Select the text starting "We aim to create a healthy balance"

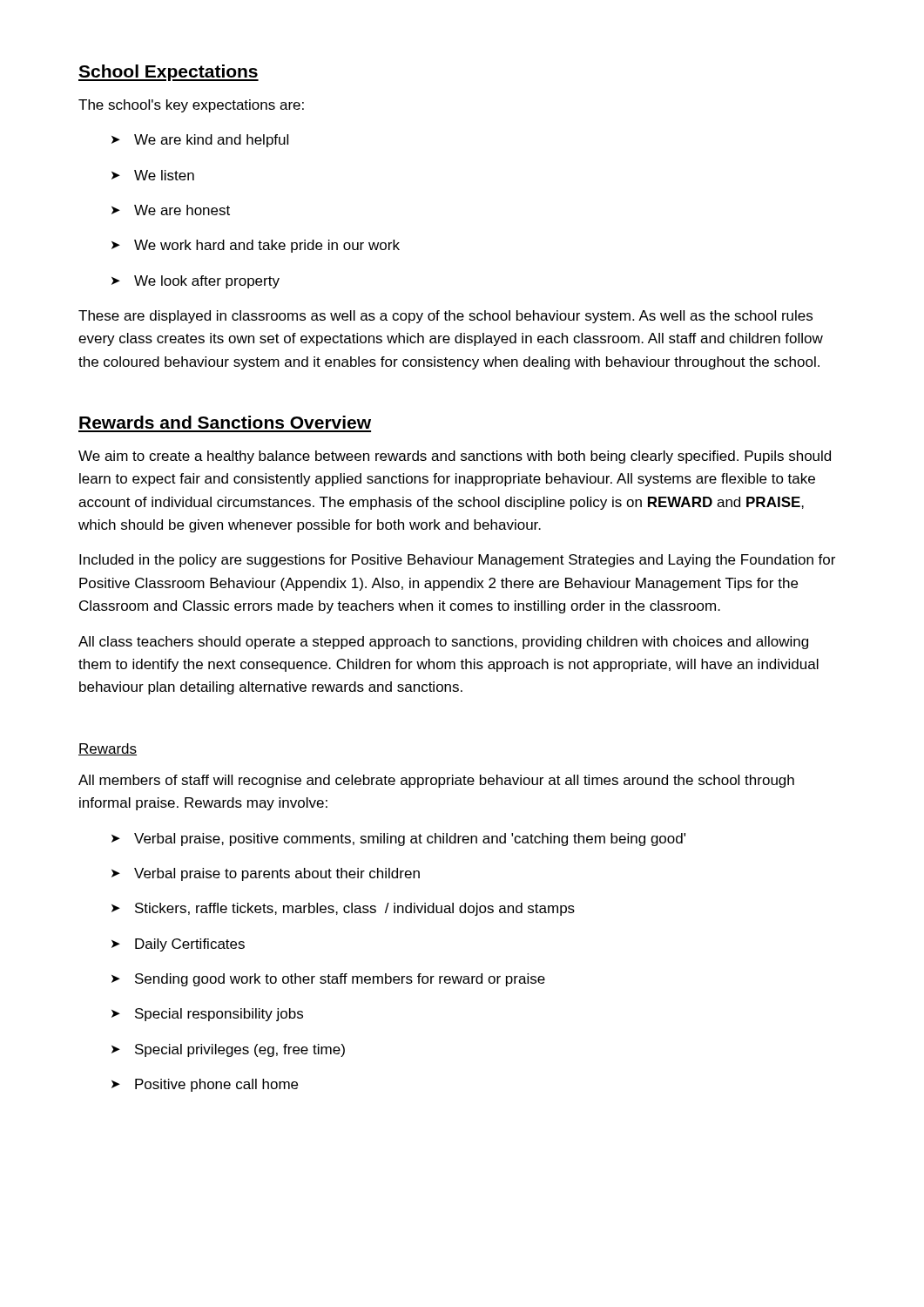[x=462, y=491]
